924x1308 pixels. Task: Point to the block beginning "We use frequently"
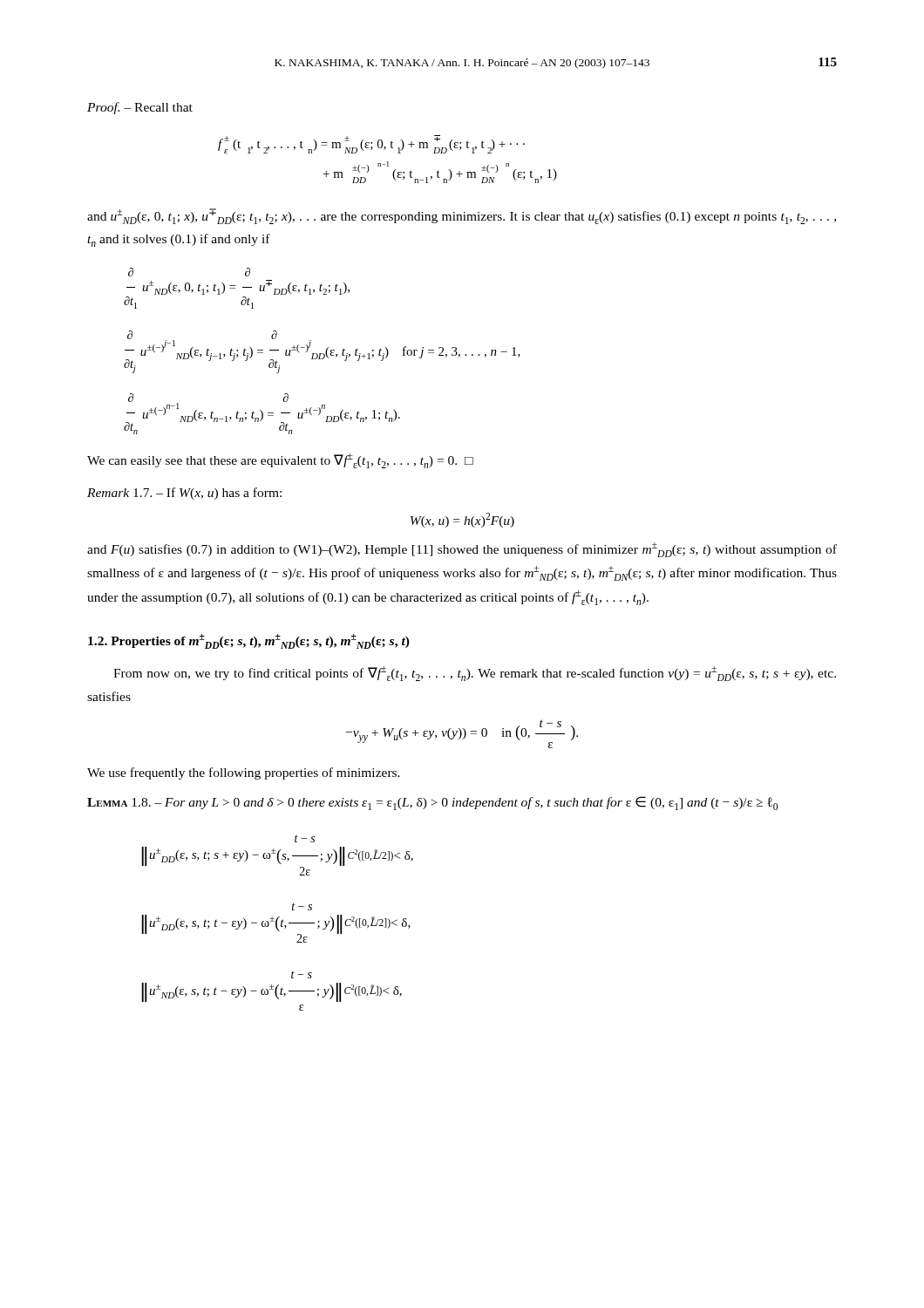[x=244, y=772]
